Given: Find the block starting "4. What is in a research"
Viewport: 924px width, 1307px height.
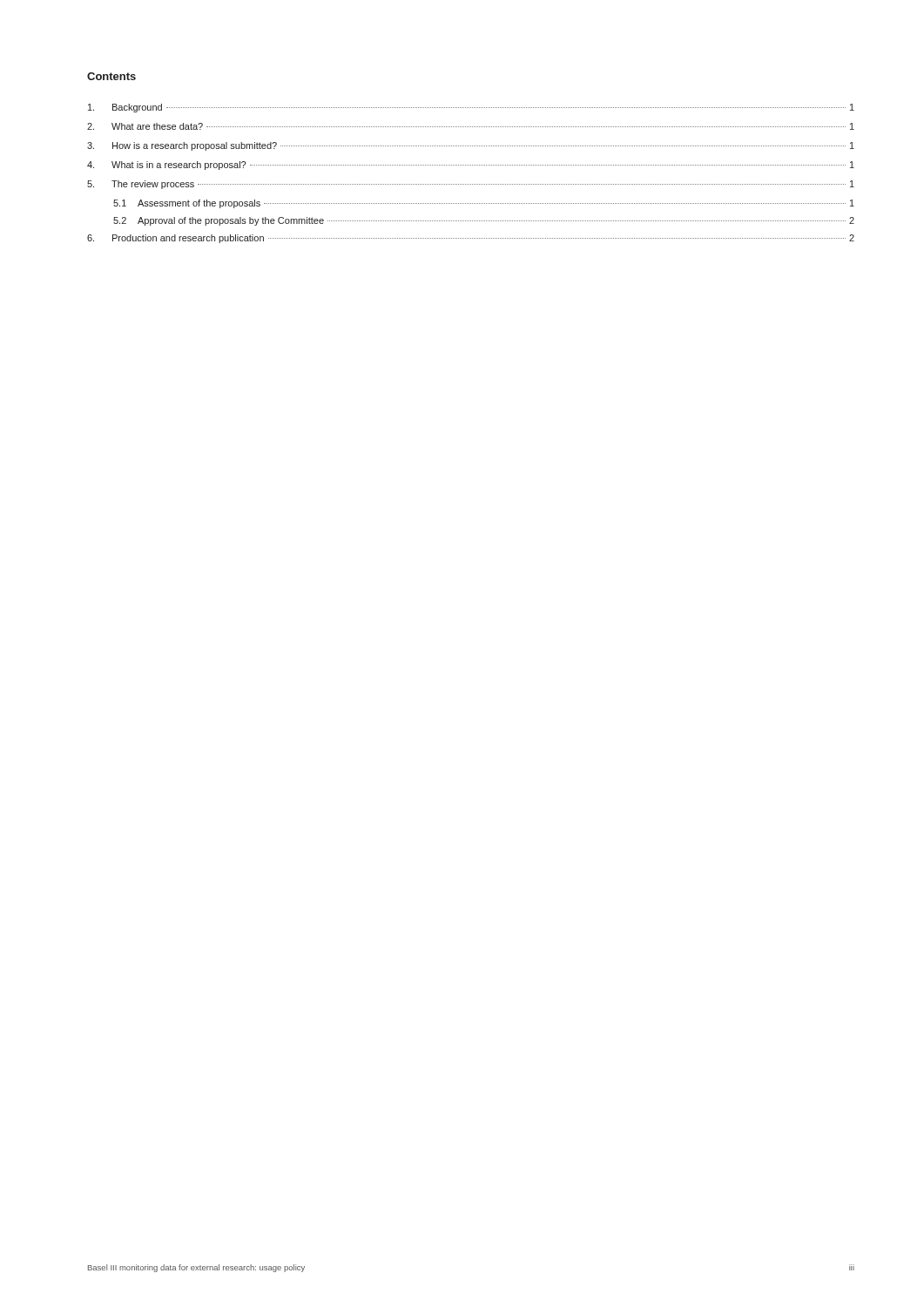Looking at the screenshot, I should coord(471,165).
